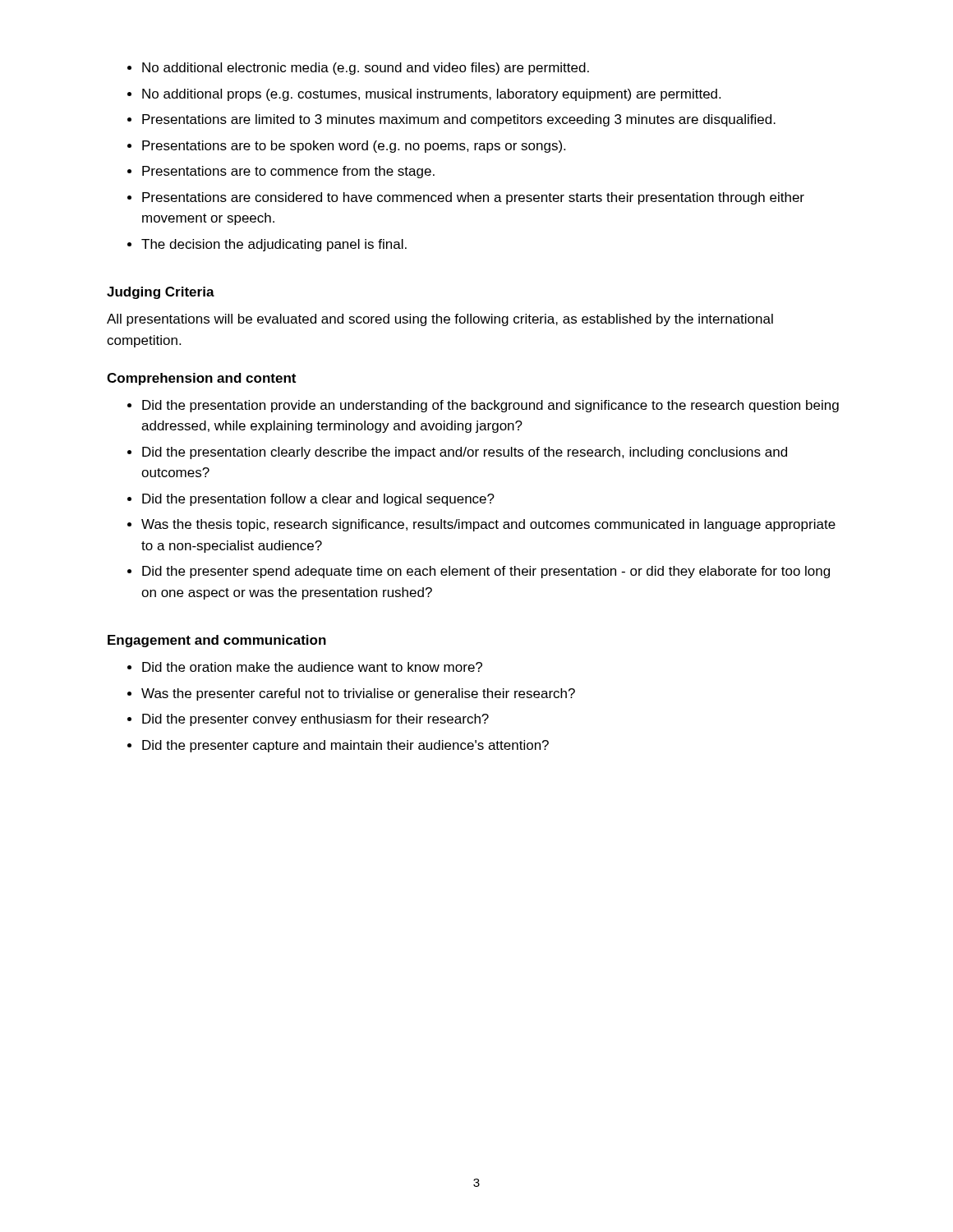Locate the list item with the text "Presentations are limited to"
Screen dimensions: 1232x953
[481, 120]
